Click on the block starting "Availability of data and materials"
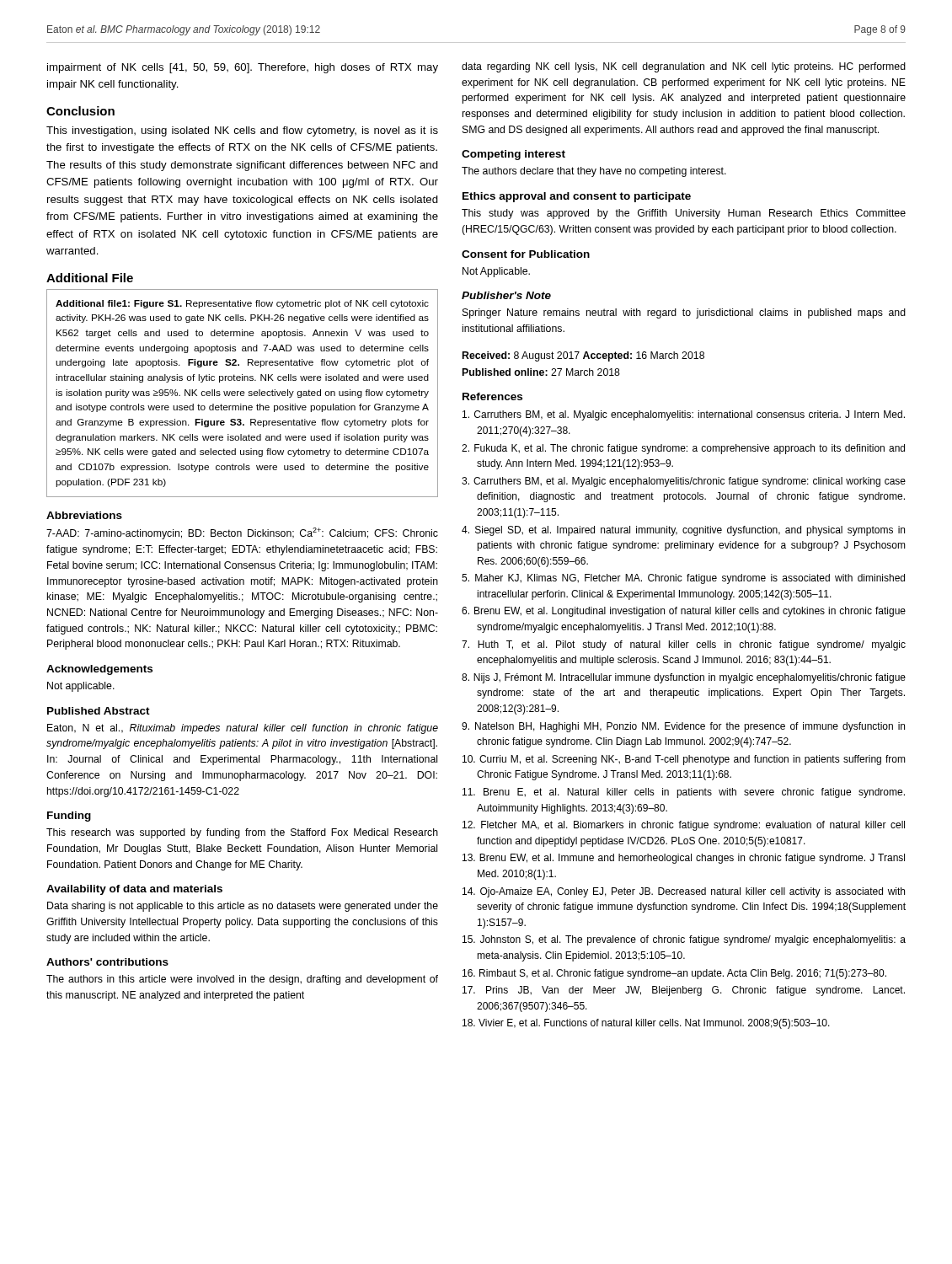The height and width of the screenshot is (1264, 952). point(135,889)
